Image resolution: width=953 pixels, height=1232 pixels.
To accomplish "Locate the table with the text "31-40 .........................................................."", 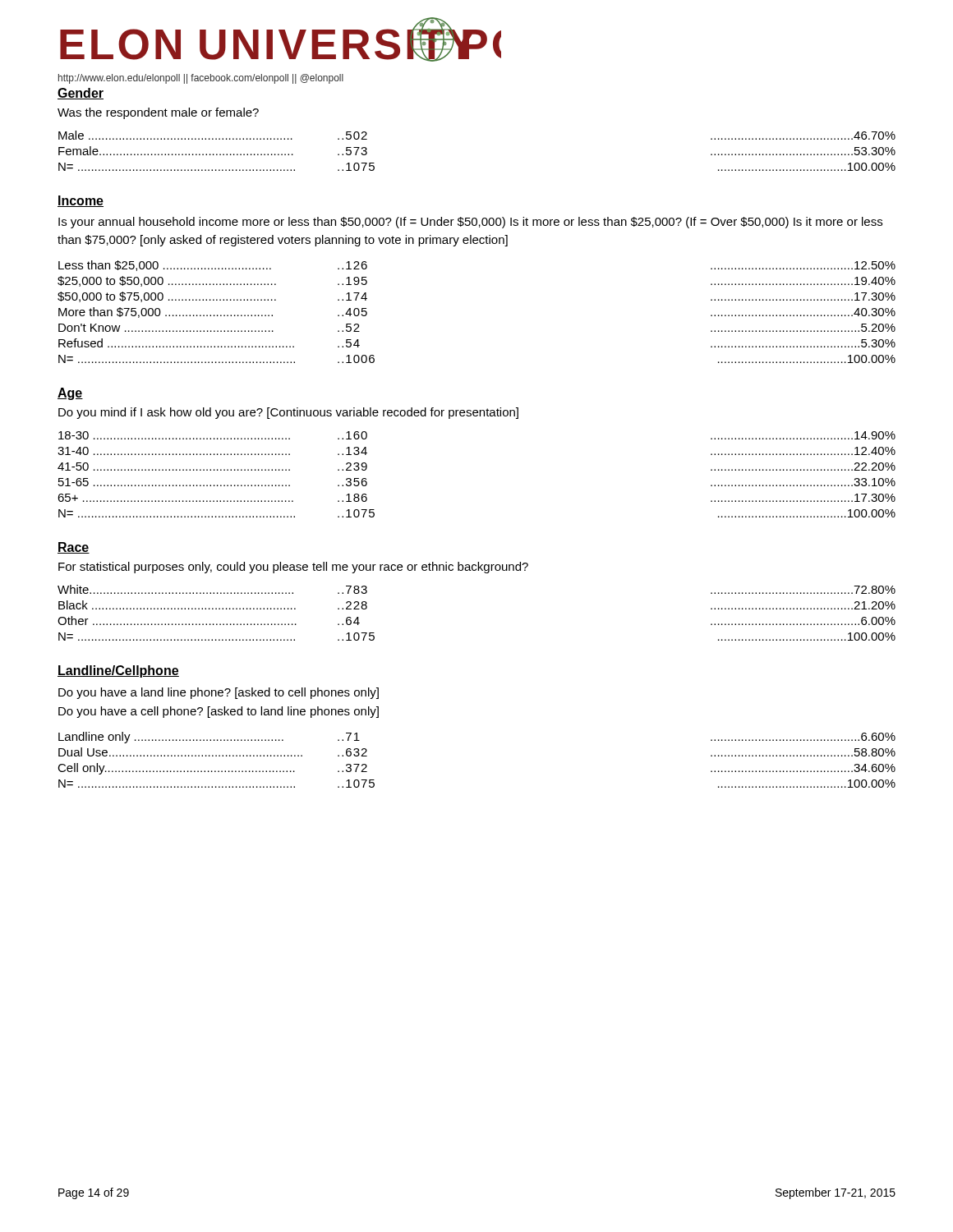I will tap(476, 473).
